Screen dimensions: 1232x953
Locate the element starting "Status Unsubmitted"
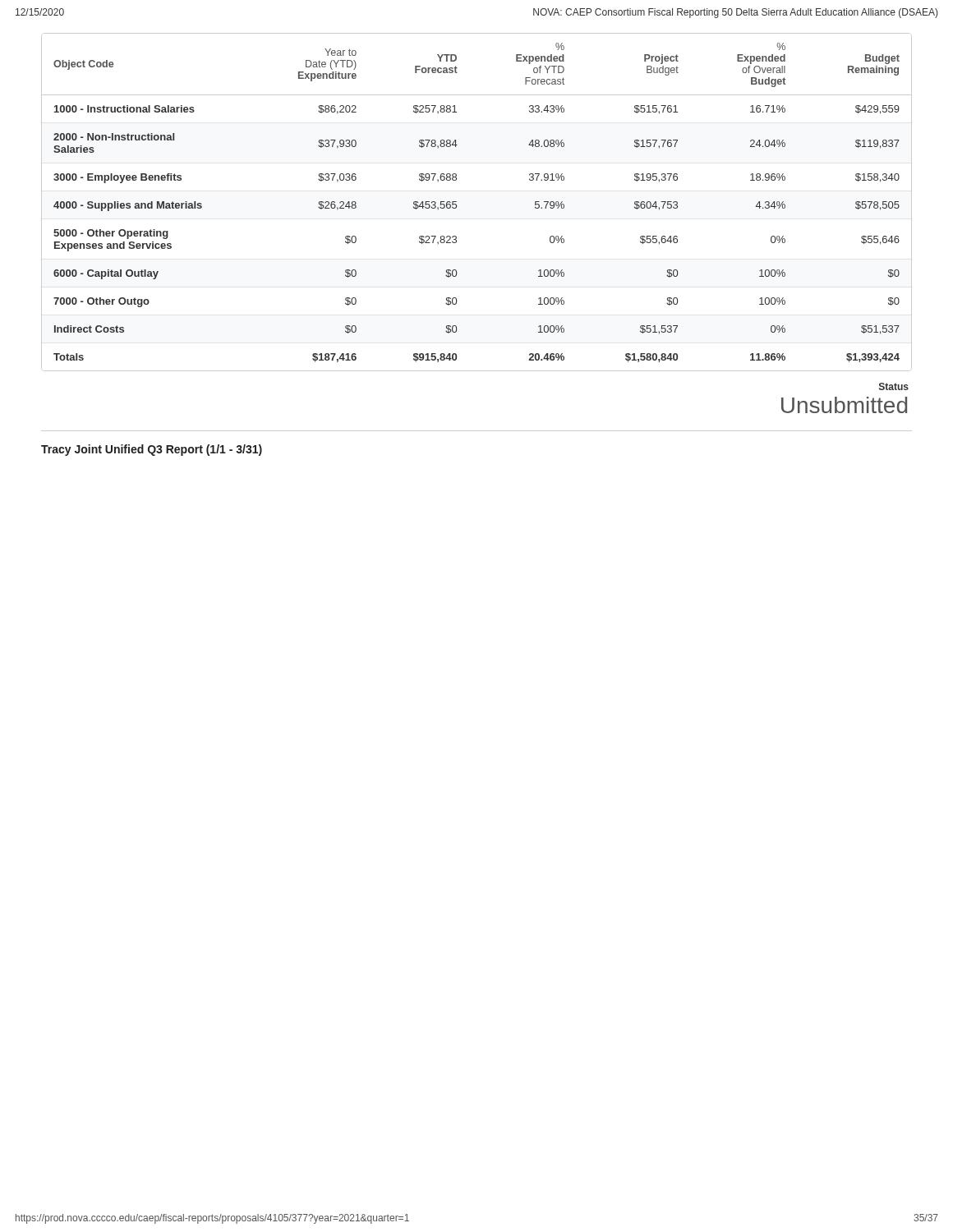coord(894,386)
